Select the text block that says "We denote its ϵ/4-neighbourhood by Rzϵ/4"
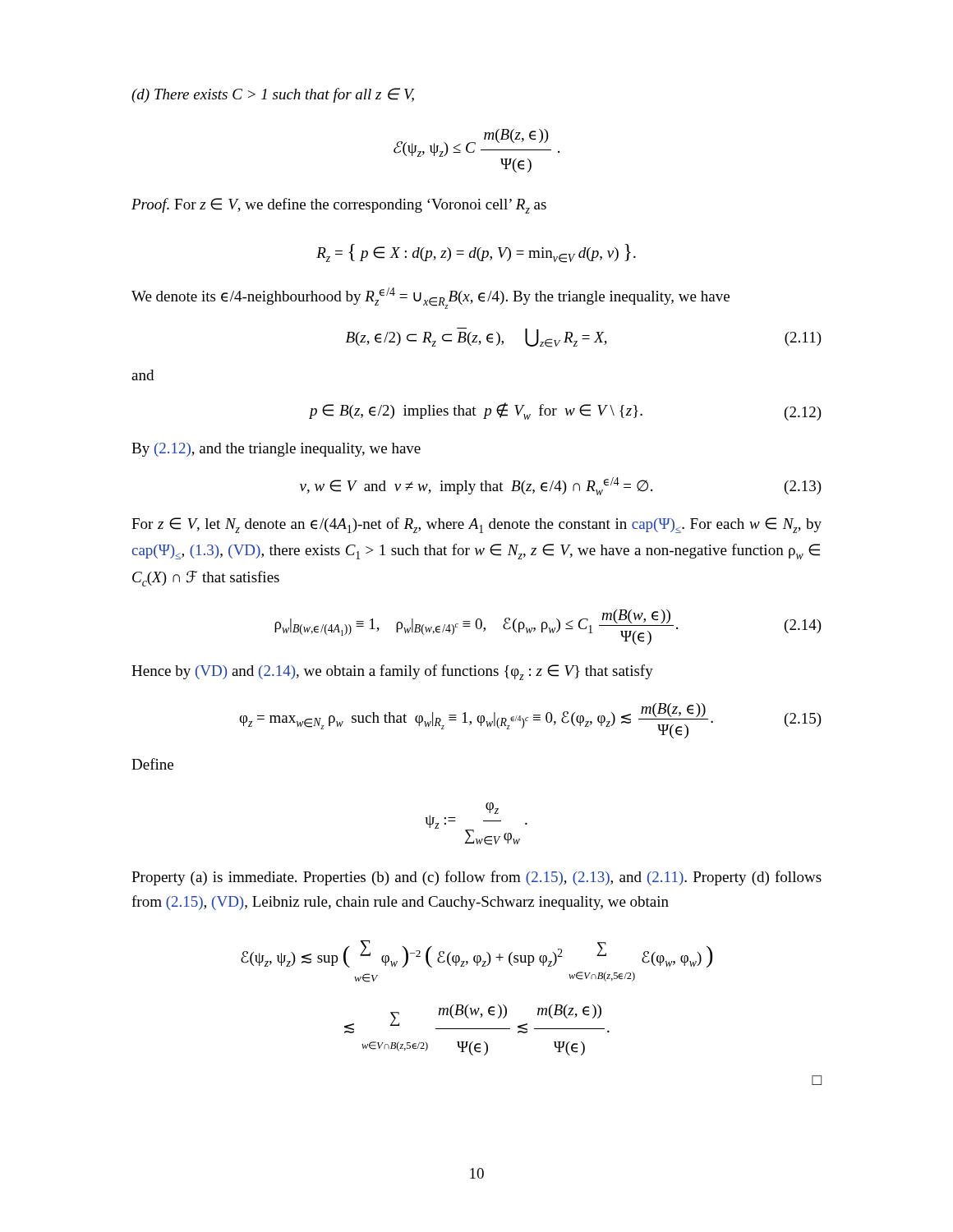The width and height of the screenshot is (953, 1232). point(431,298)
